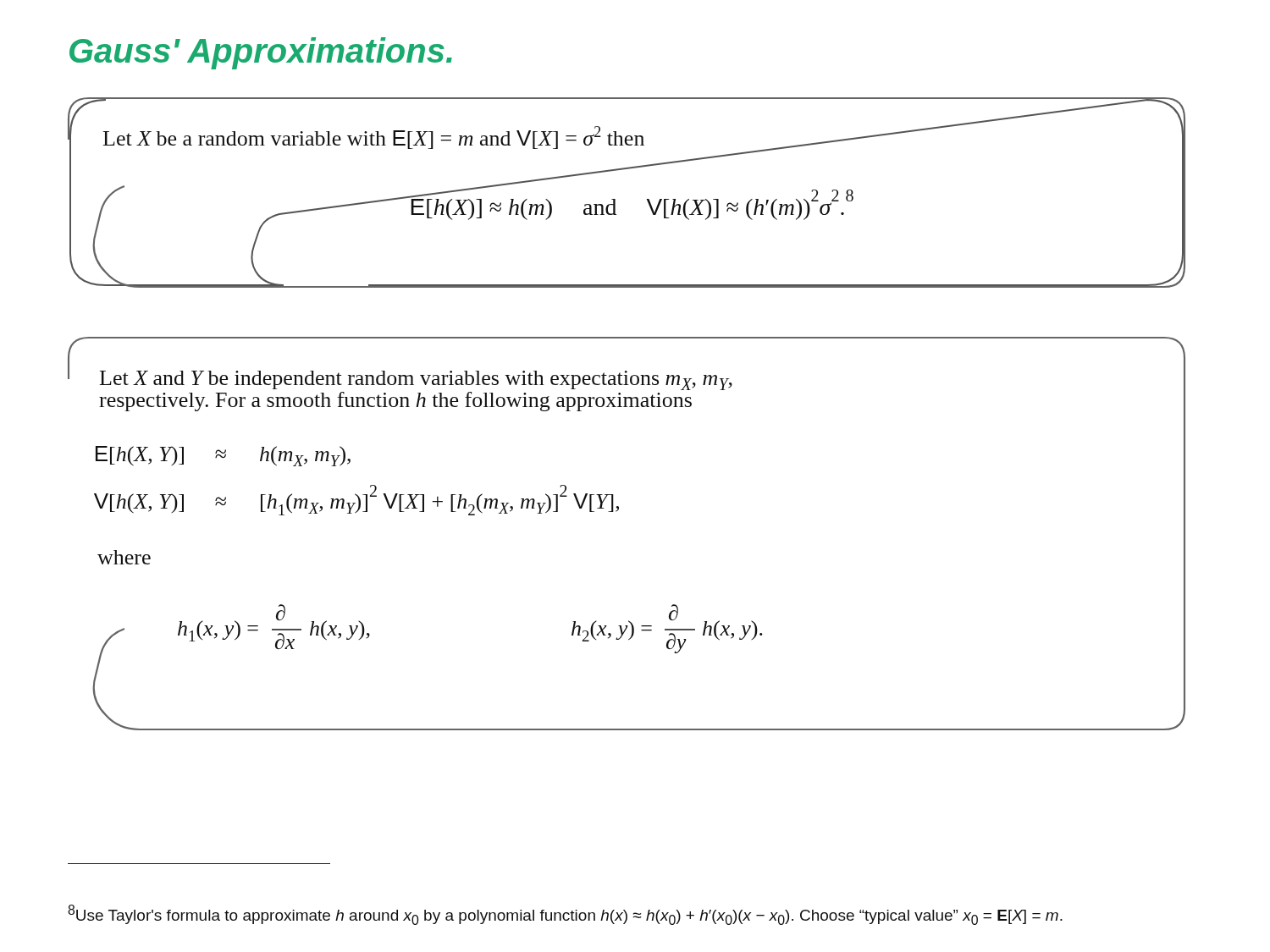Locate the formula with the text "Let X be"
Image resolution: width=1270 pixels, height=952 pixels.
[x=627, y=193]
